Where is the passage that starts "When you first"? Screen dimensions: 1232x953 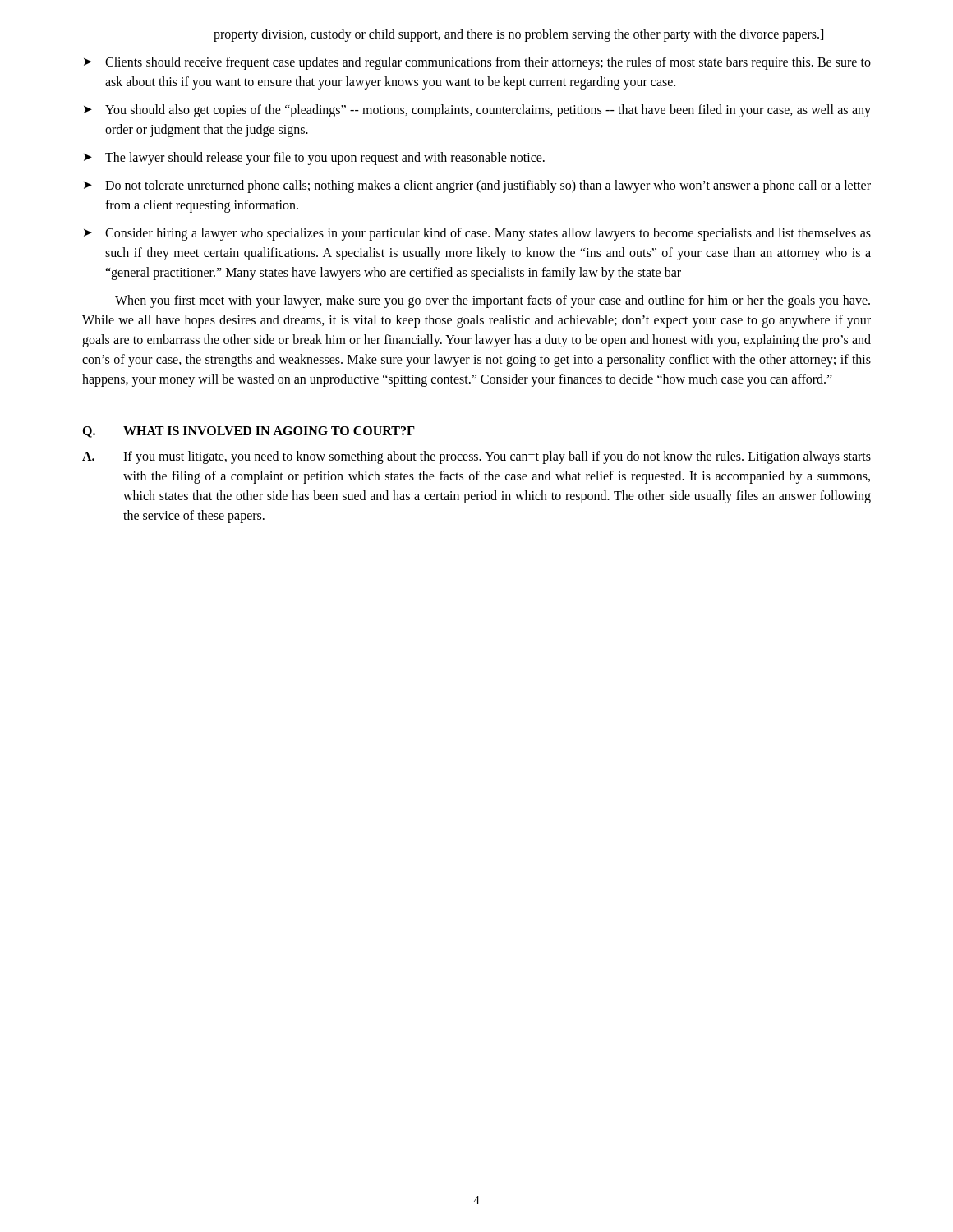click(x=476, y=340)
